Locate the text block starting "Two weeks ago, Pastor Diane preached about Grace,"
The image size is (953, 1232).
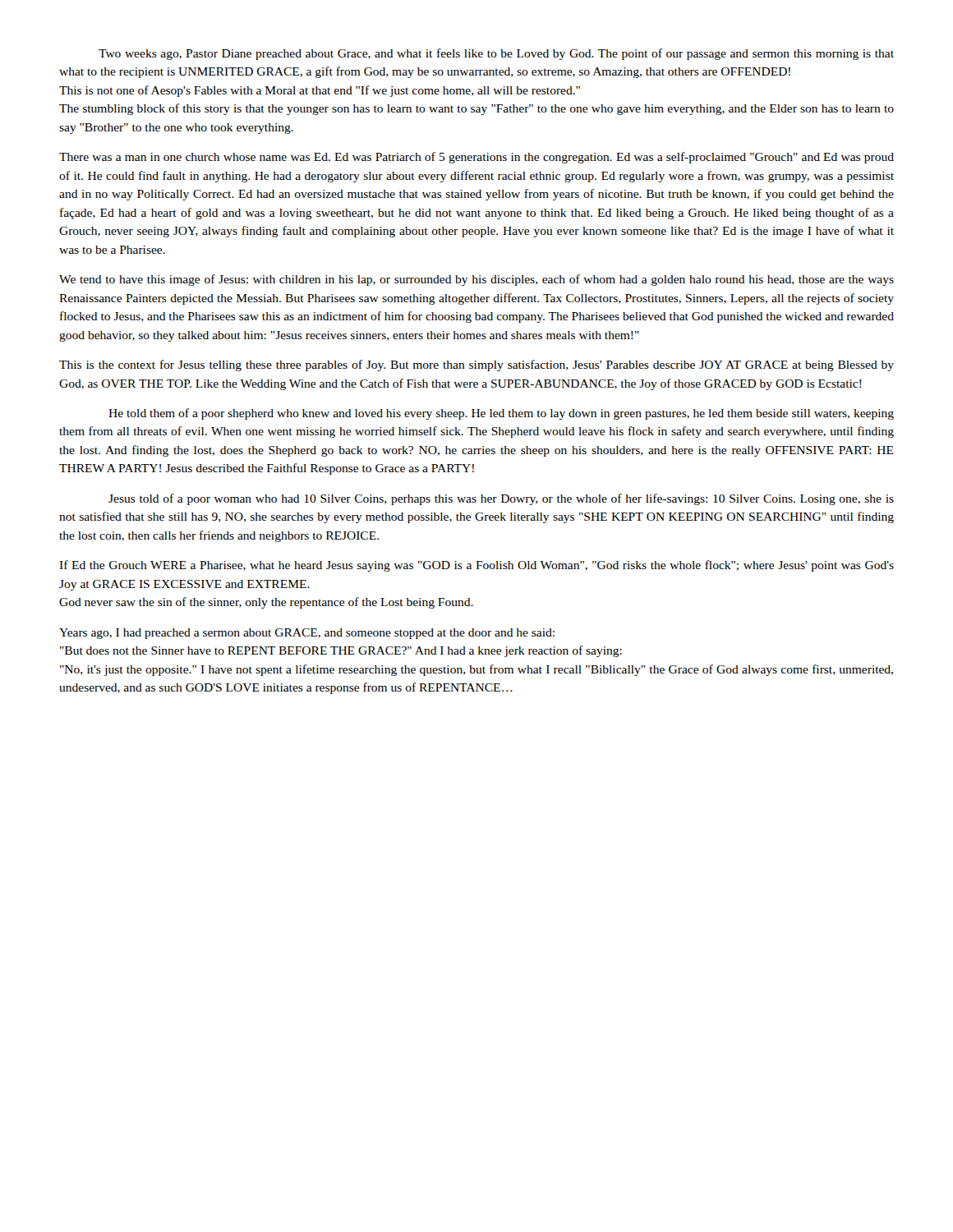[476, 90]
